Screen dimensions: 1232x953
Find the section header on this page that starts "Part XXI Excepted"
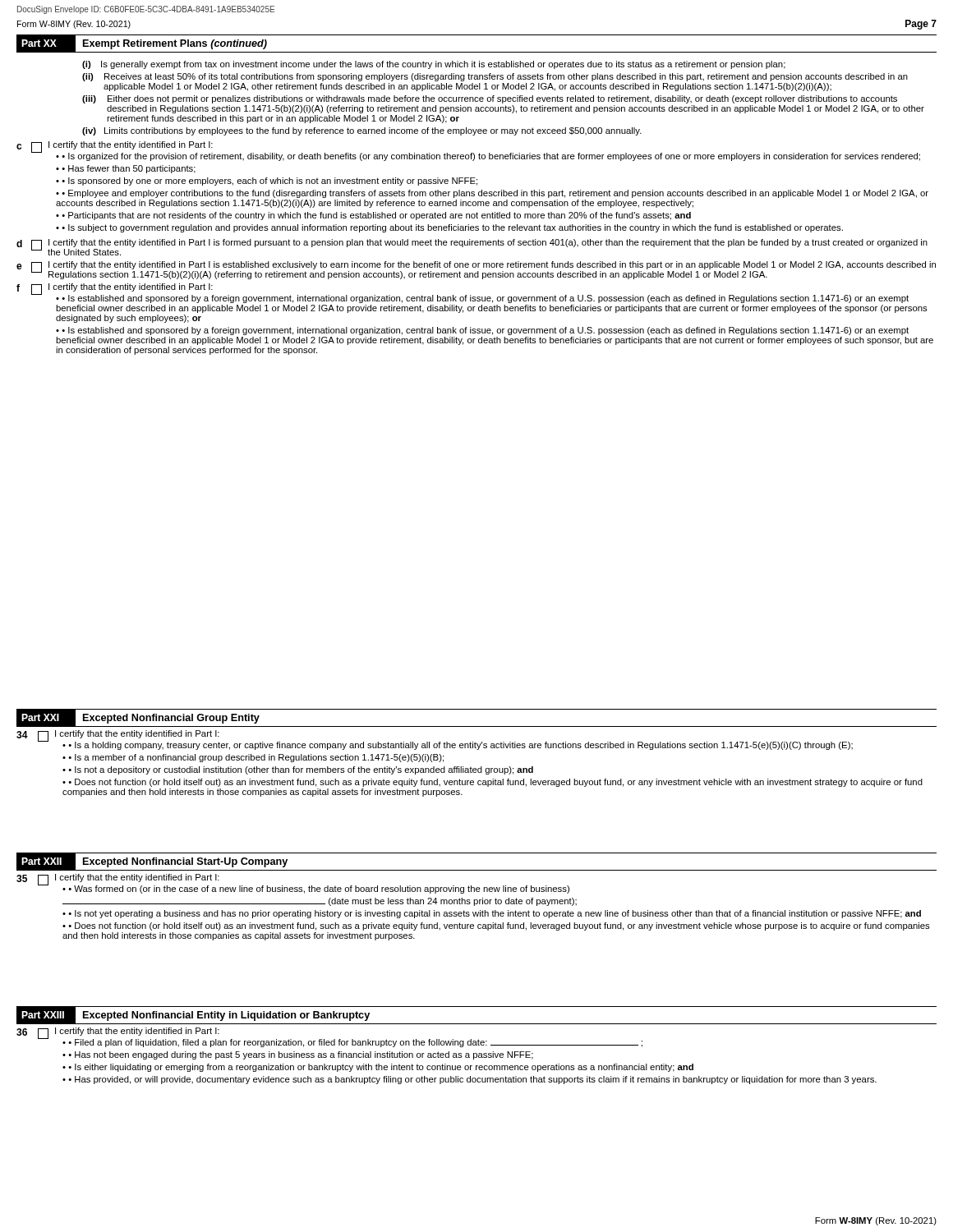(141, 718)
